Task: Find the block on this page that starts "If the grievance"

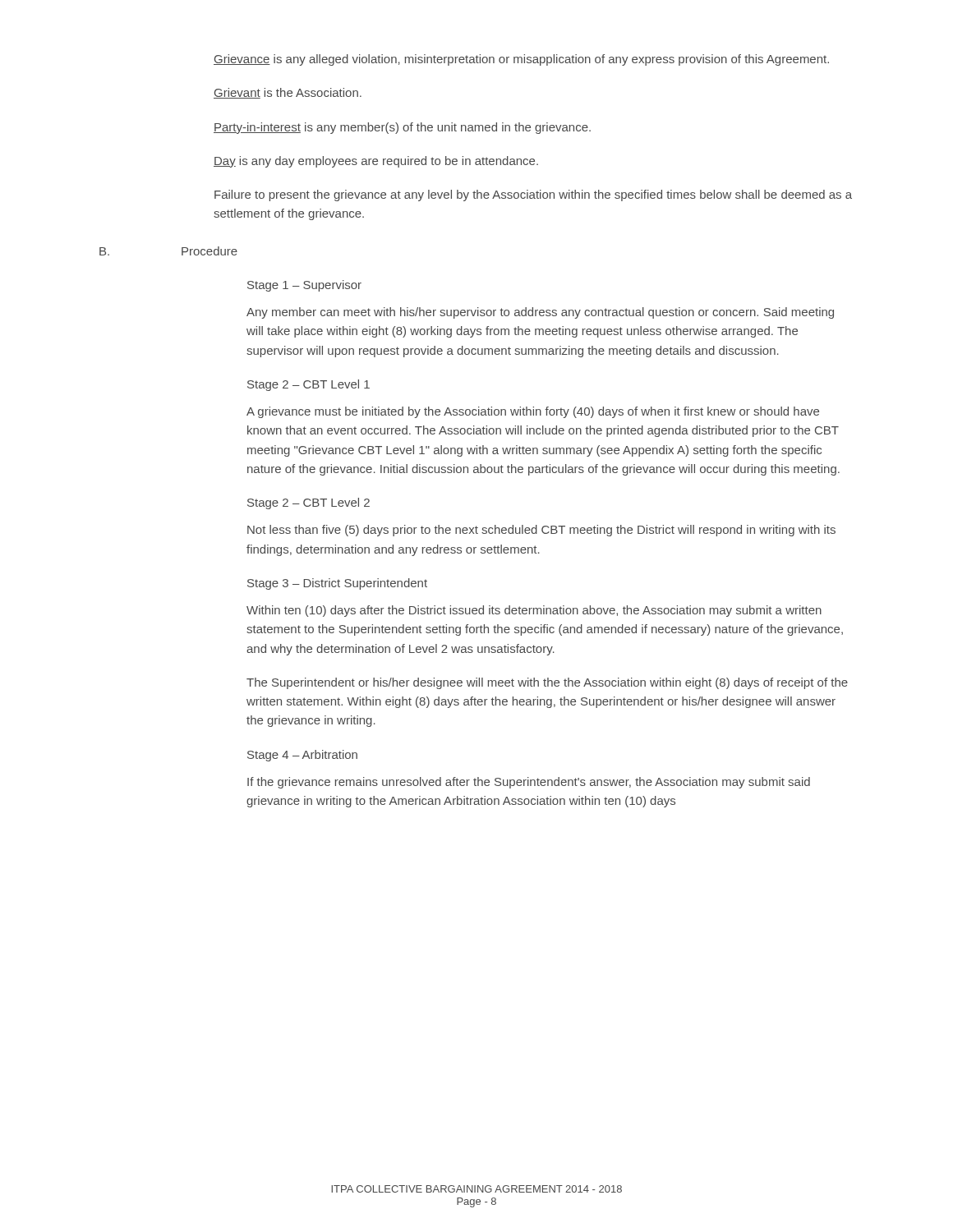Action: pos(528,791)
